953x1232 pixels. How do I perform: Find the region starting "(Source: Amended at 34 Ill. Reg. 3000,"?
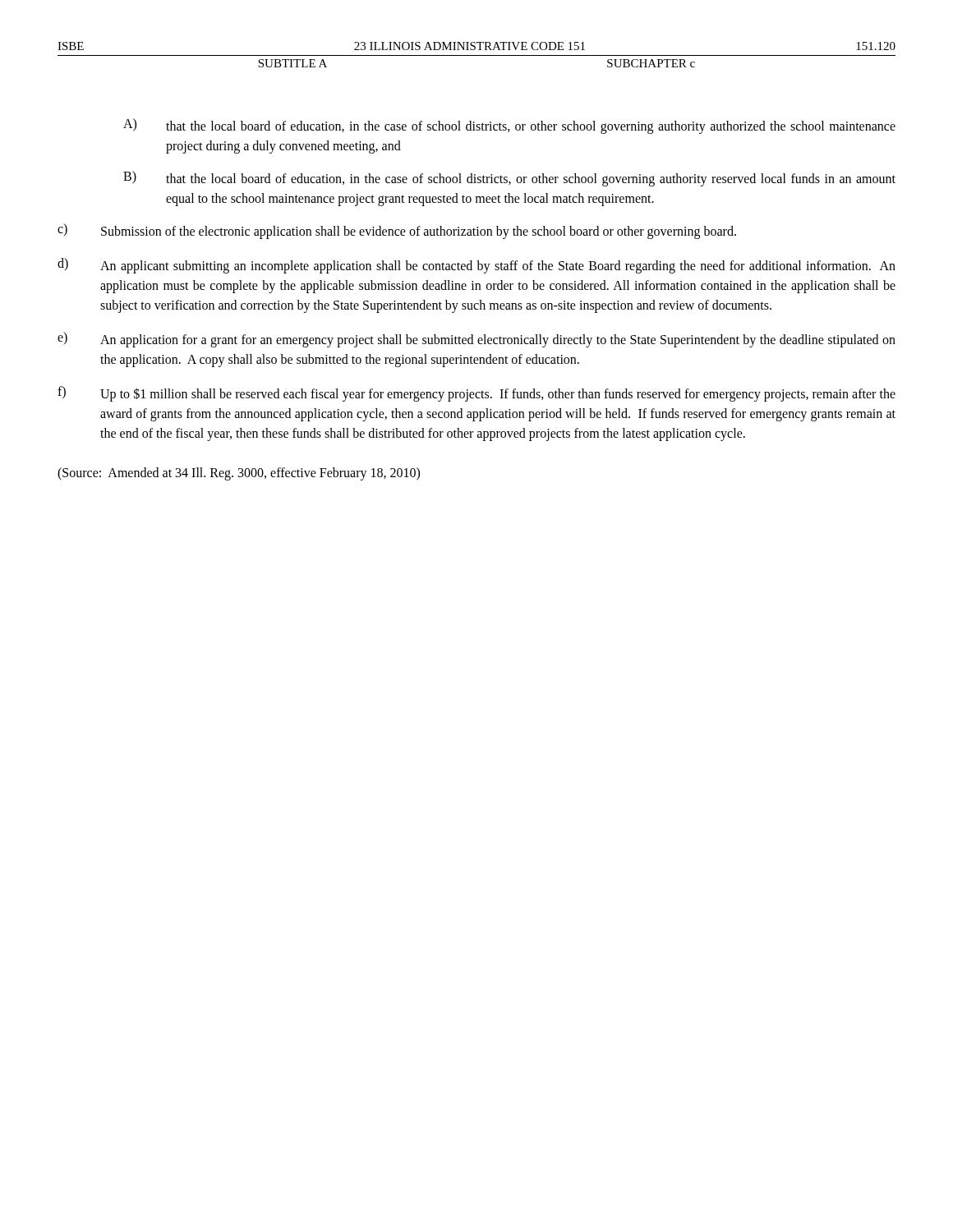pos(239,473)
